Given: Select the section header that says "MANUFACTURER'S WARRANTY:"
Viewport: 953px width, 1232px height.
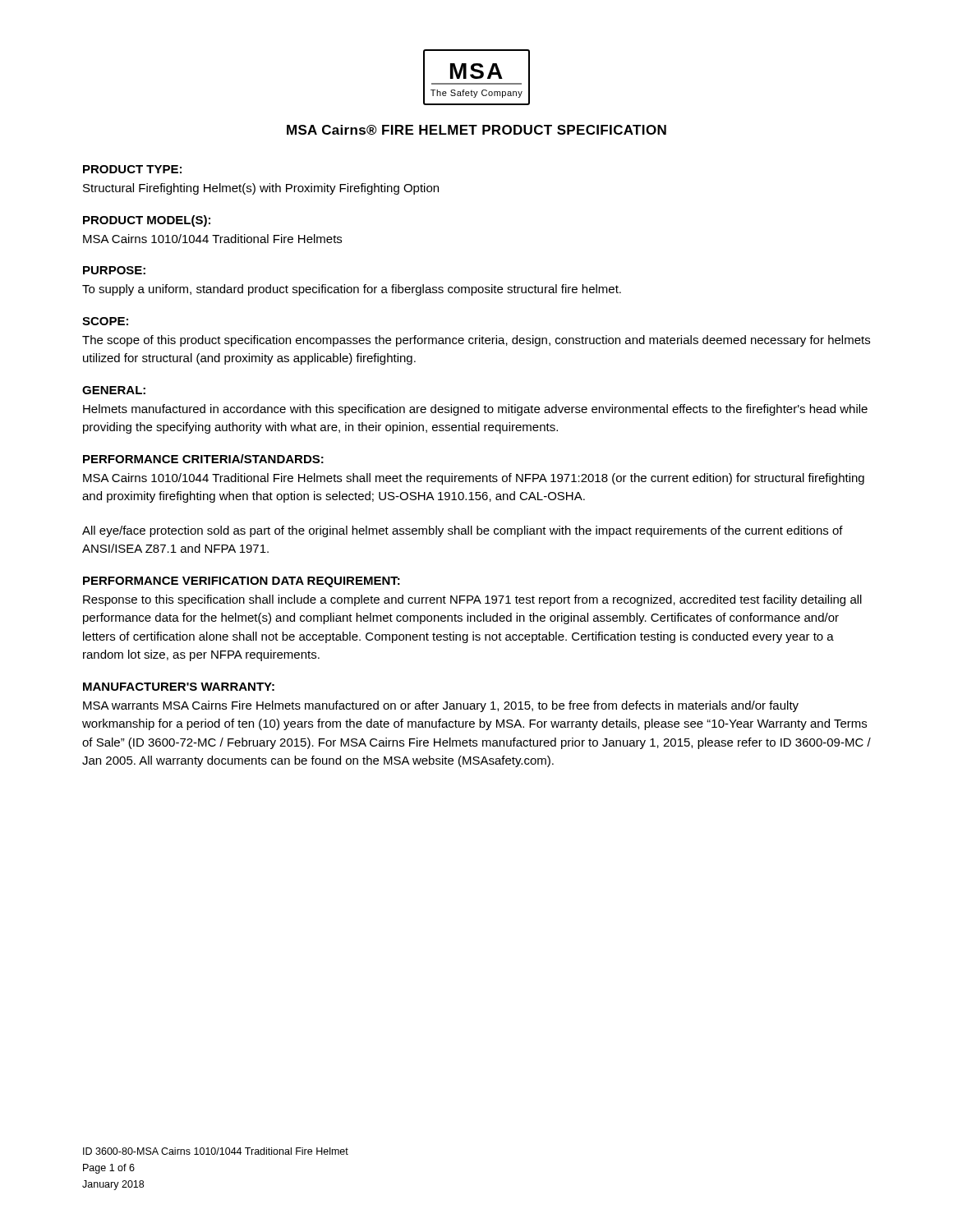Looking at the screenshot, I should (179, 686).
